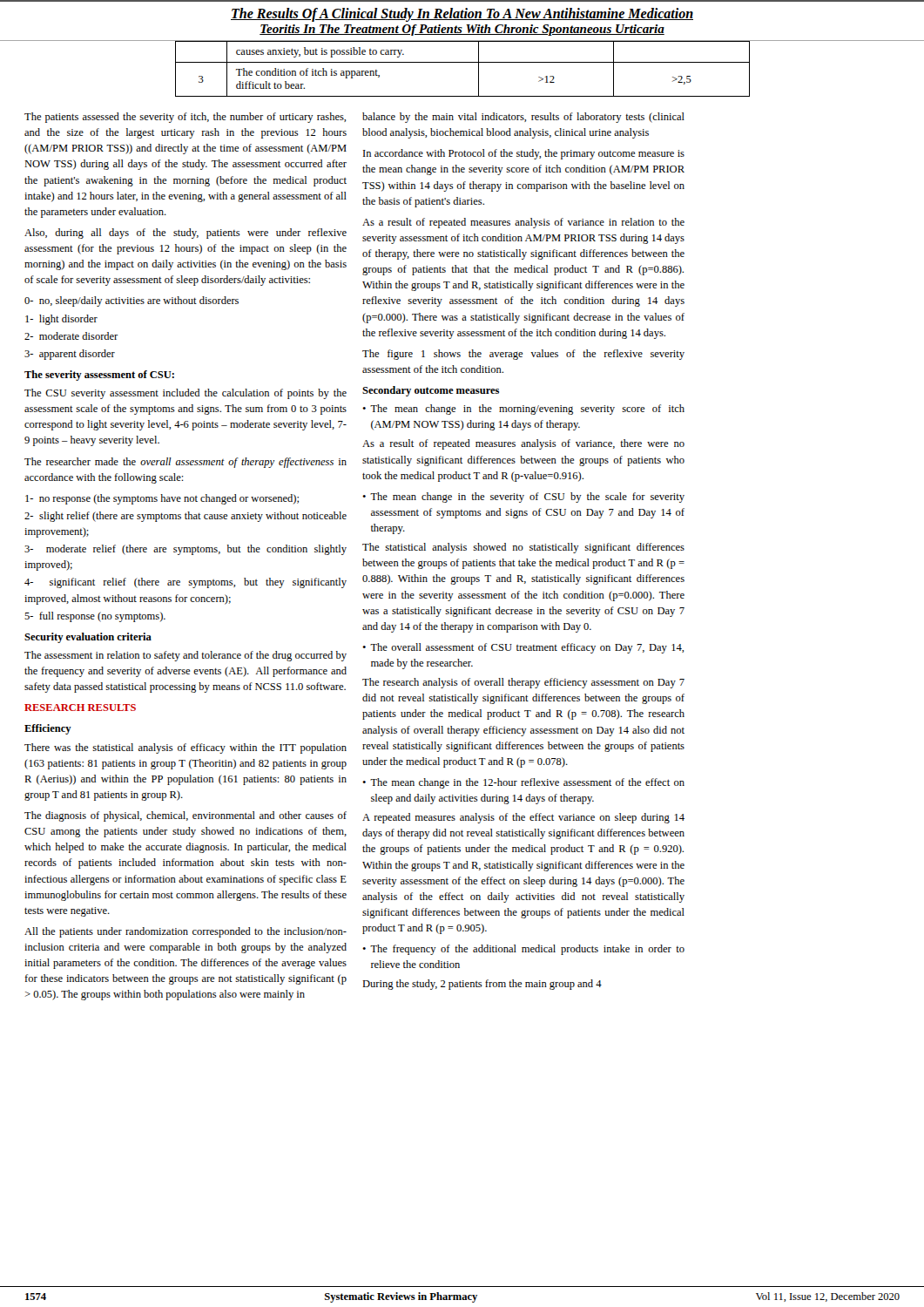Locate the block of text that opens with "The diagnosis of physical, chemical, environmental and other"
The width and height of the screenshot is (924, 1307).
(x=185, y=863)
